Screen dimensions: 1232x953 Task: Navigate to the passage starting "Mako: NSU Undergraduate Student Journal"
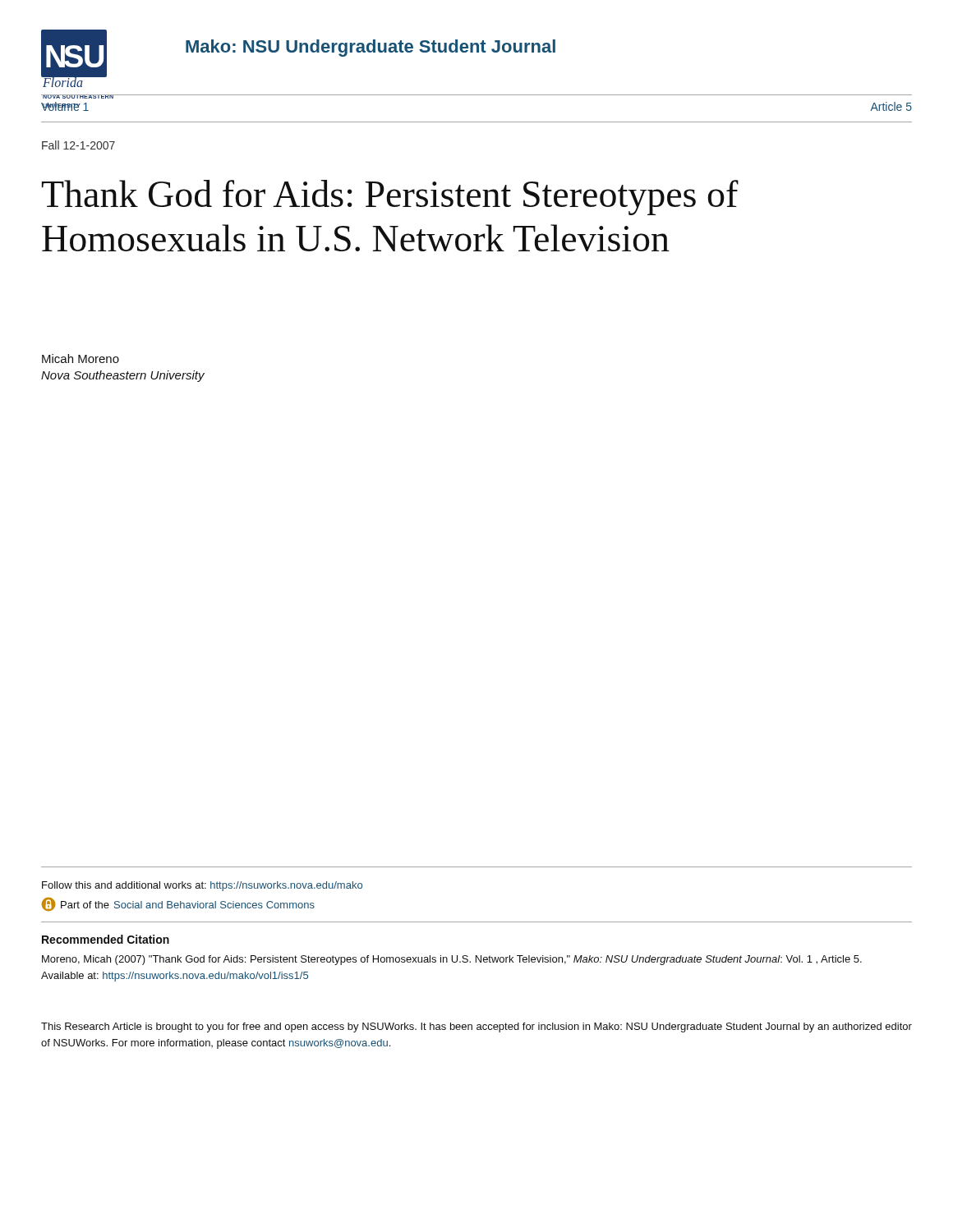(371, 46)
